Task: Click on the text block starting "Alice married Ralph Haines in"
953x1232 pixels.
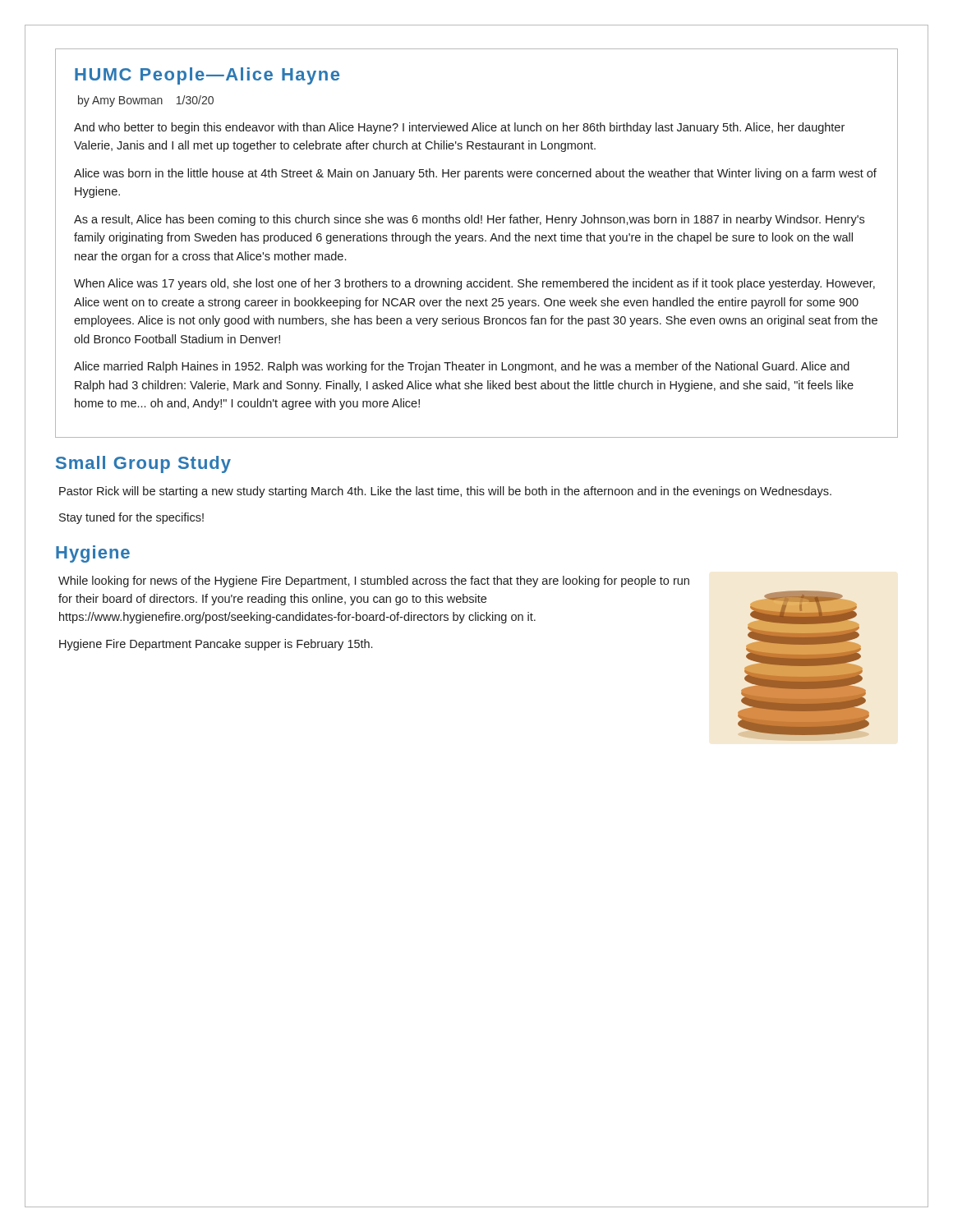Action: [464, 385]
